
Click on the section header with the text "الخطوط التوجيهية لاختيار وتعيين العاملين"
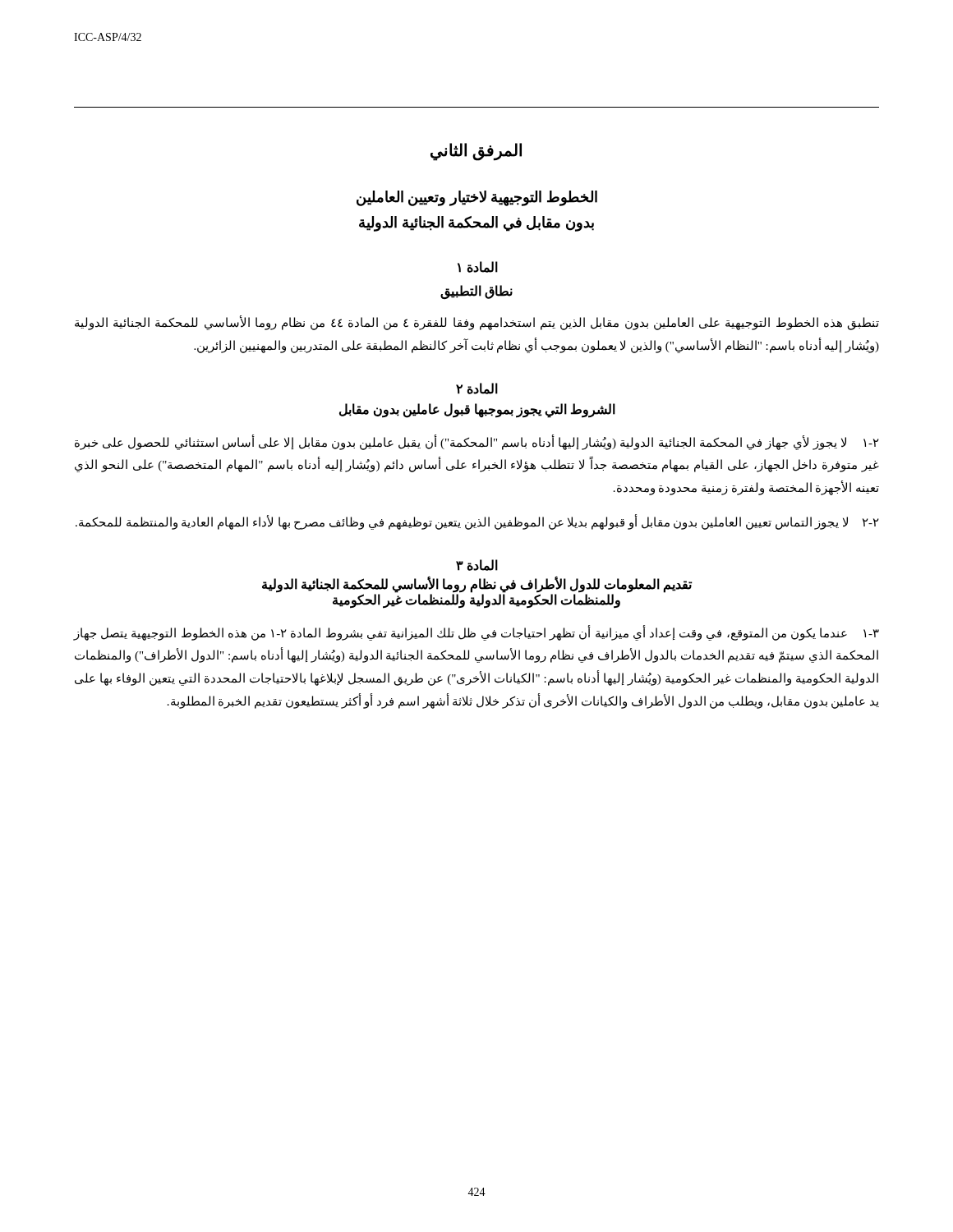coord(476,210)
